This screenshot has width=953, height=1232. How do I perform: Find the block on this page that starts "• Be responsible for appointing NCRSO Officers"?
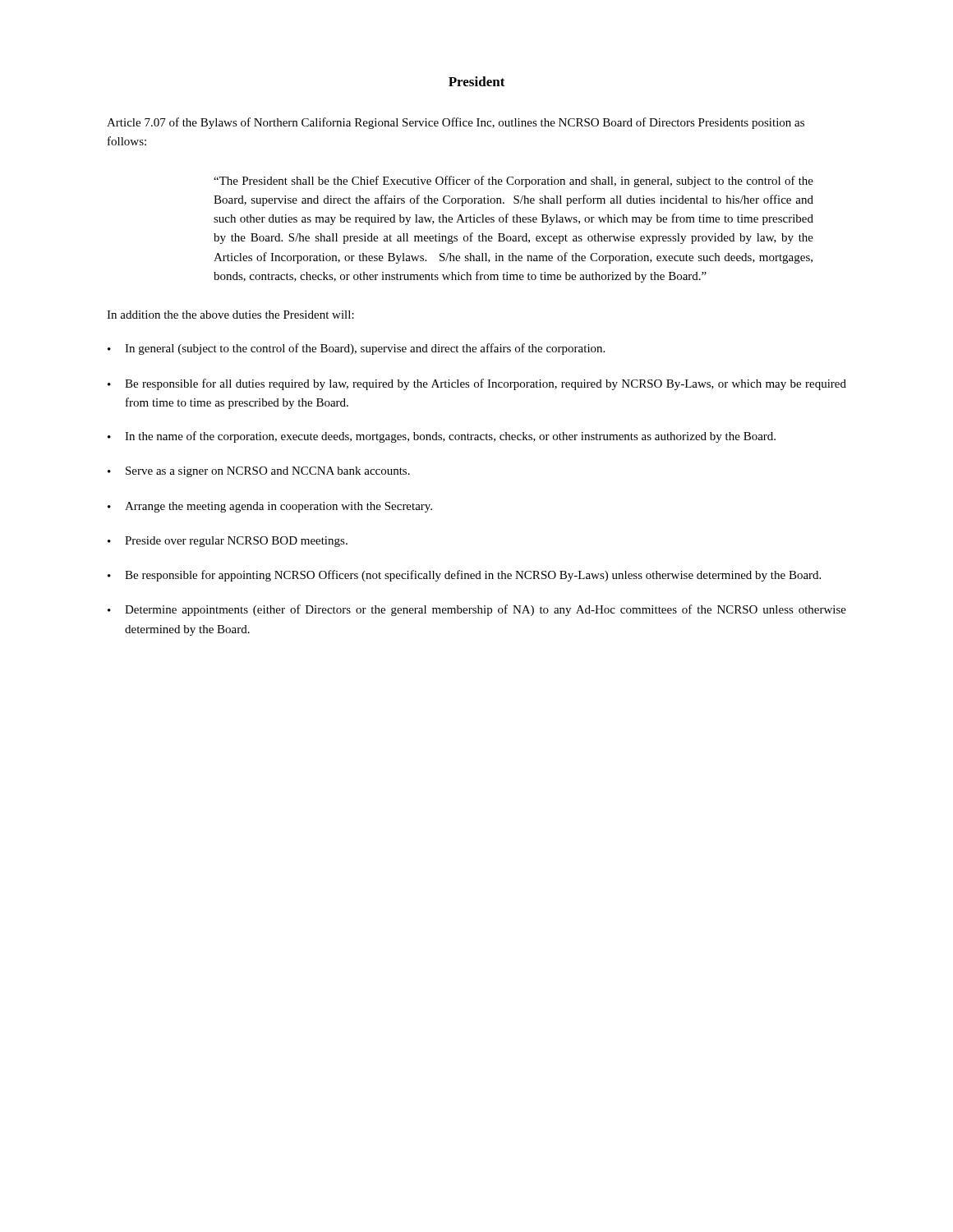tap(476, 576)
